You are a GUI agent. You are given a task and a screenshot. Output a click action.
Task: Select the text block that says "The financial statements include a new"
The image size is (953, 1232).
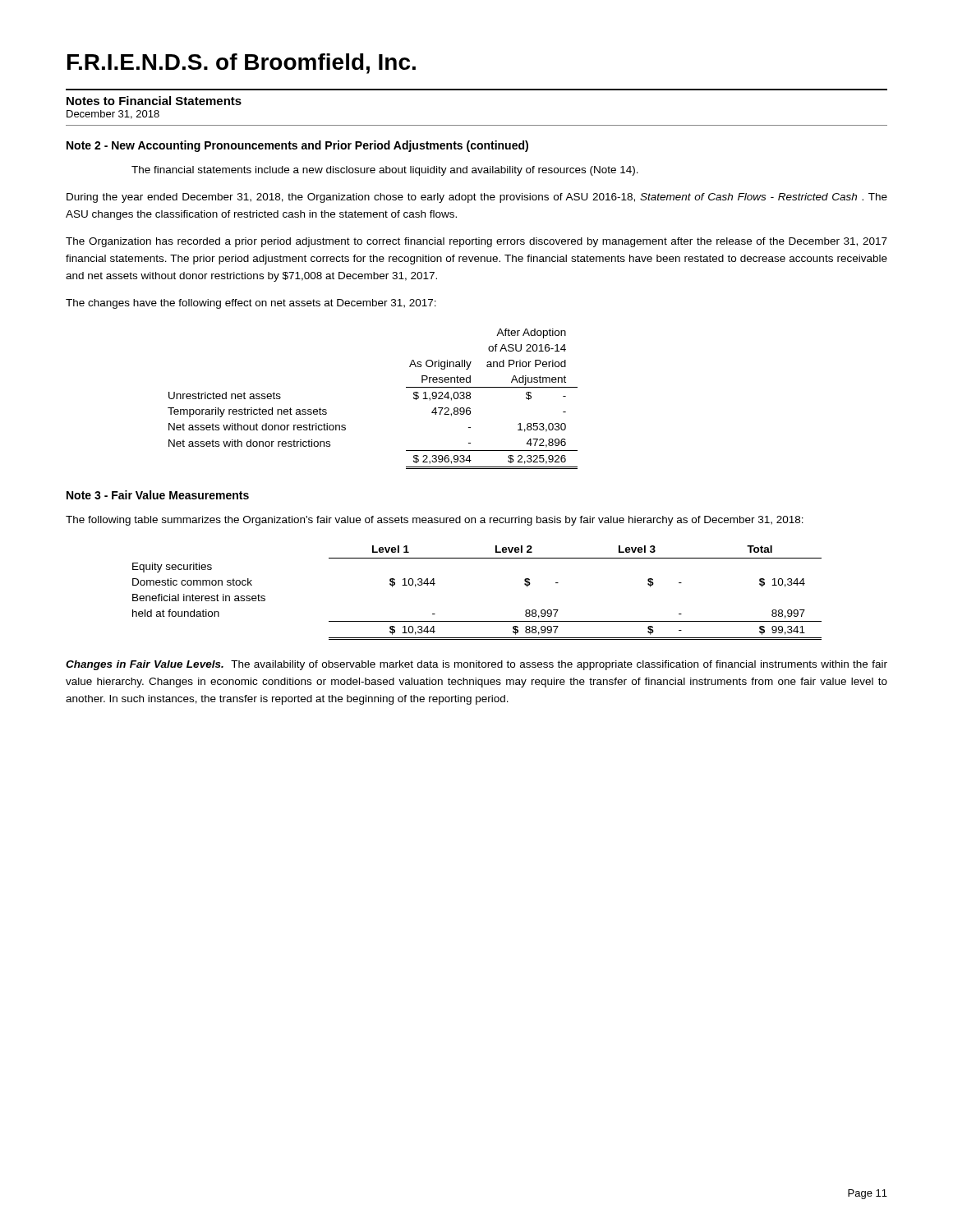pos(385,170)
